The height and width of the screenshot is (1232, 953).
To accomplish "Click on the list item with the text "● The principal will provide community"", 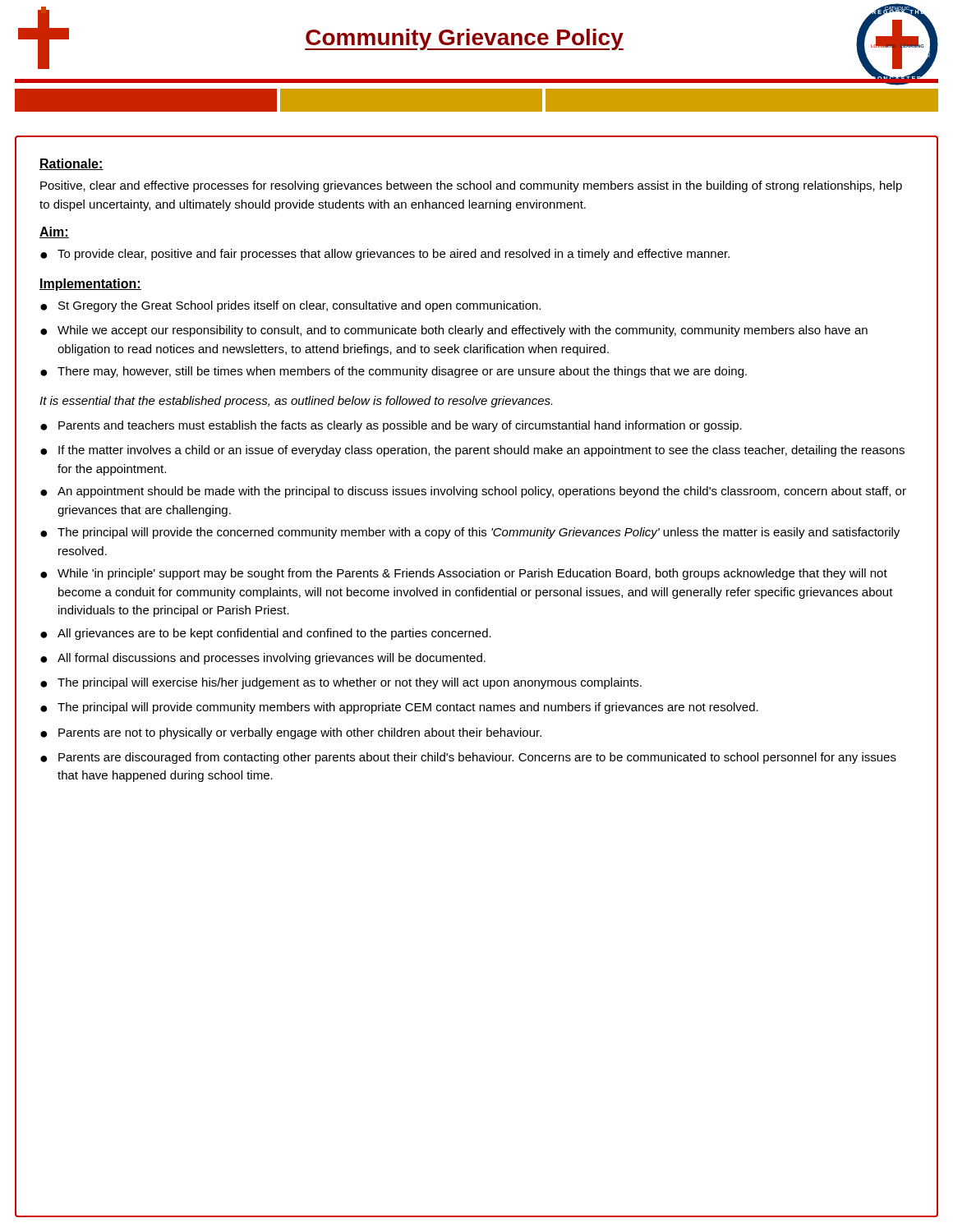I will (x=476, y=709).
